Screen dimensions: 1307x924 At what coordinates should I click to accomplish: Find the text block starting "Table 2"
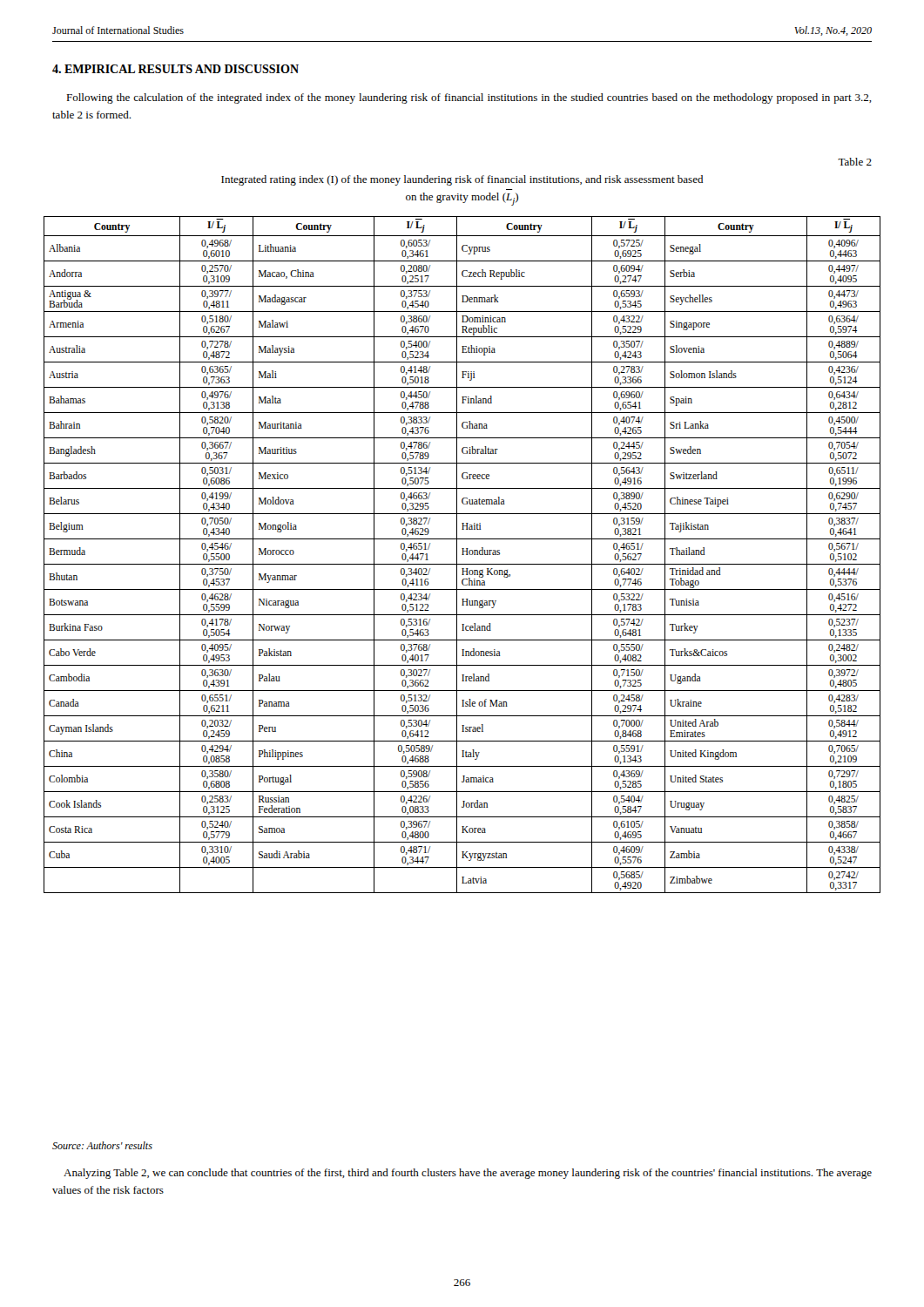[x=855, y=162]
